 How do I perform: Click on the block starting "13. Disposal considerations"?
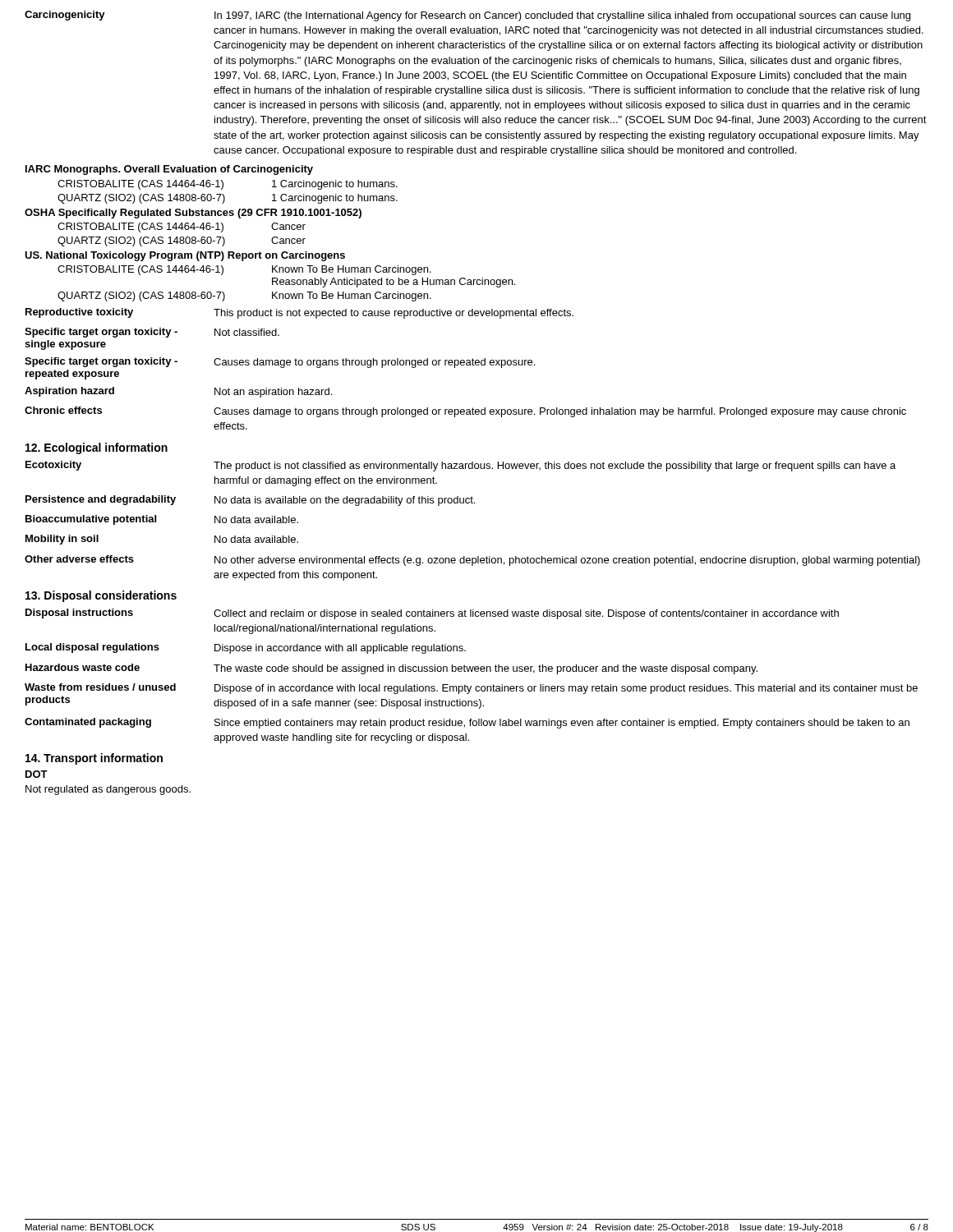pyautogui.click(x=101, y=595)
